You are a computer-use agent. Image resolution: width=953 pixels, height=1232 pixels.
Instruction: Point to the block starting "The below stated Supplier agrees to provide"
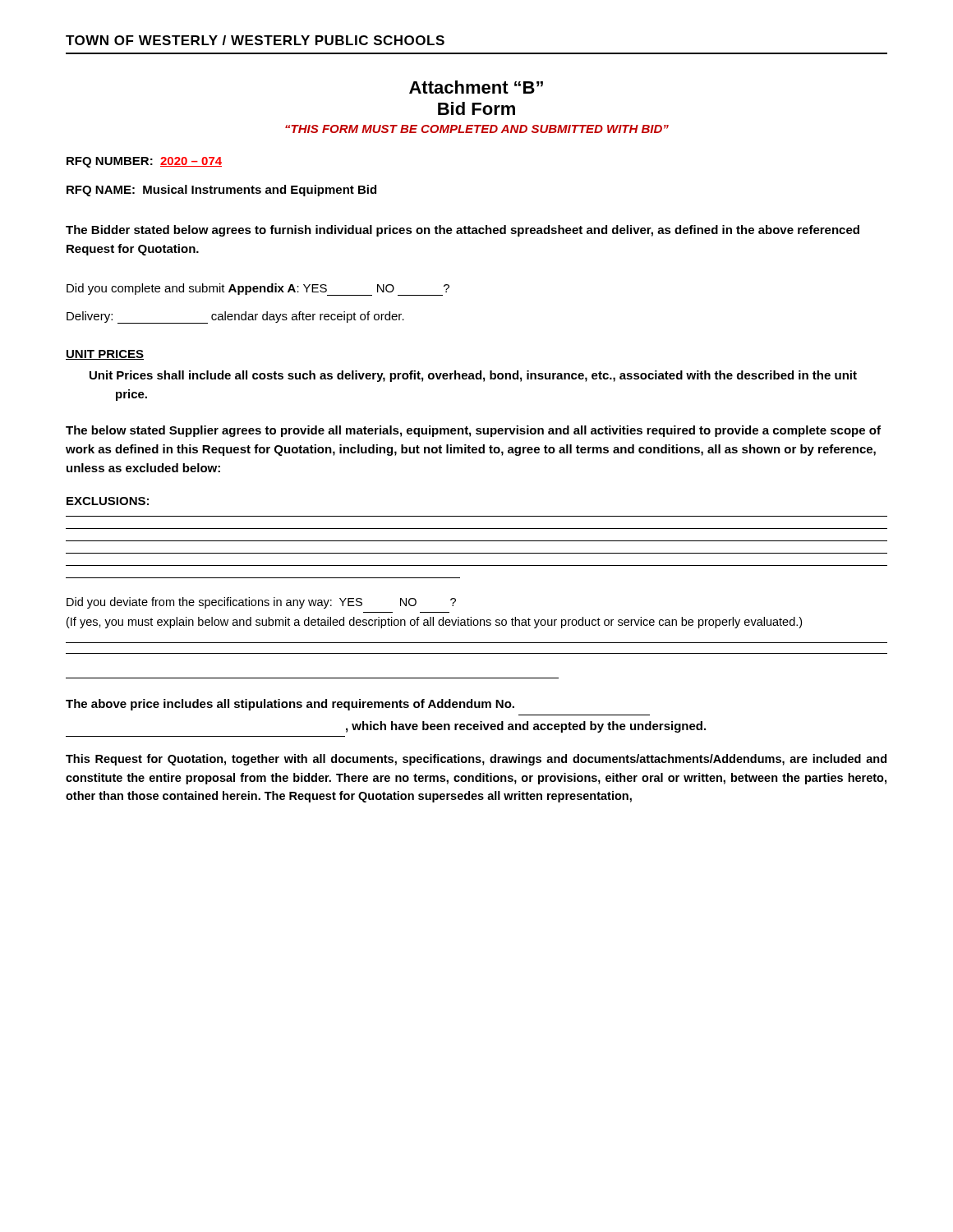(x=473, y=449)
